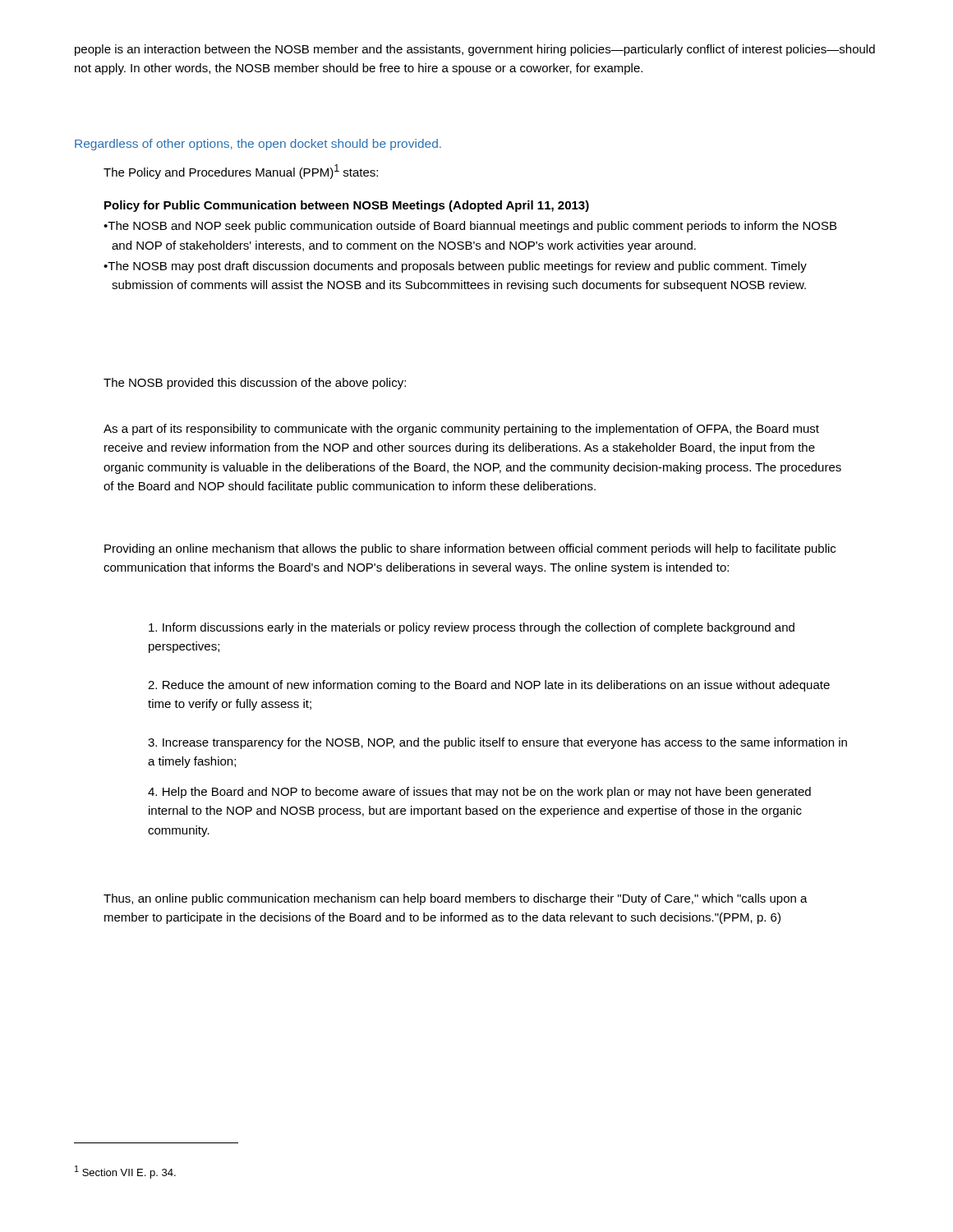Find the block on this page that starts "1 Section VII E."
The height and width of the screenshot is (1232, 953).
tap(125, 1172)
